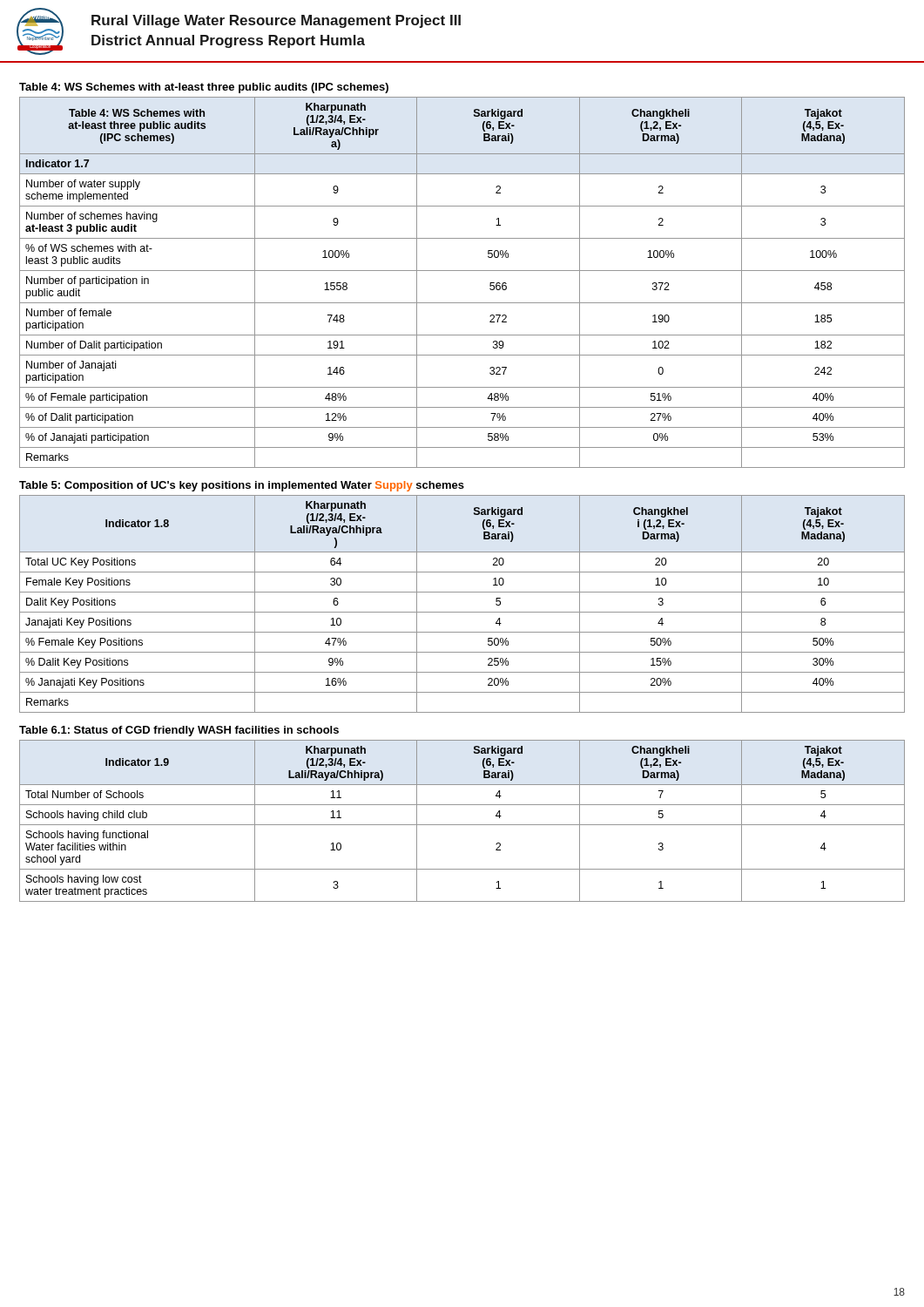Image resolution: width=924 pixels, height=1307 pixels.
Task: Find the table that mentions "Indicator 1.9"
Action: (x=462, y=821)
